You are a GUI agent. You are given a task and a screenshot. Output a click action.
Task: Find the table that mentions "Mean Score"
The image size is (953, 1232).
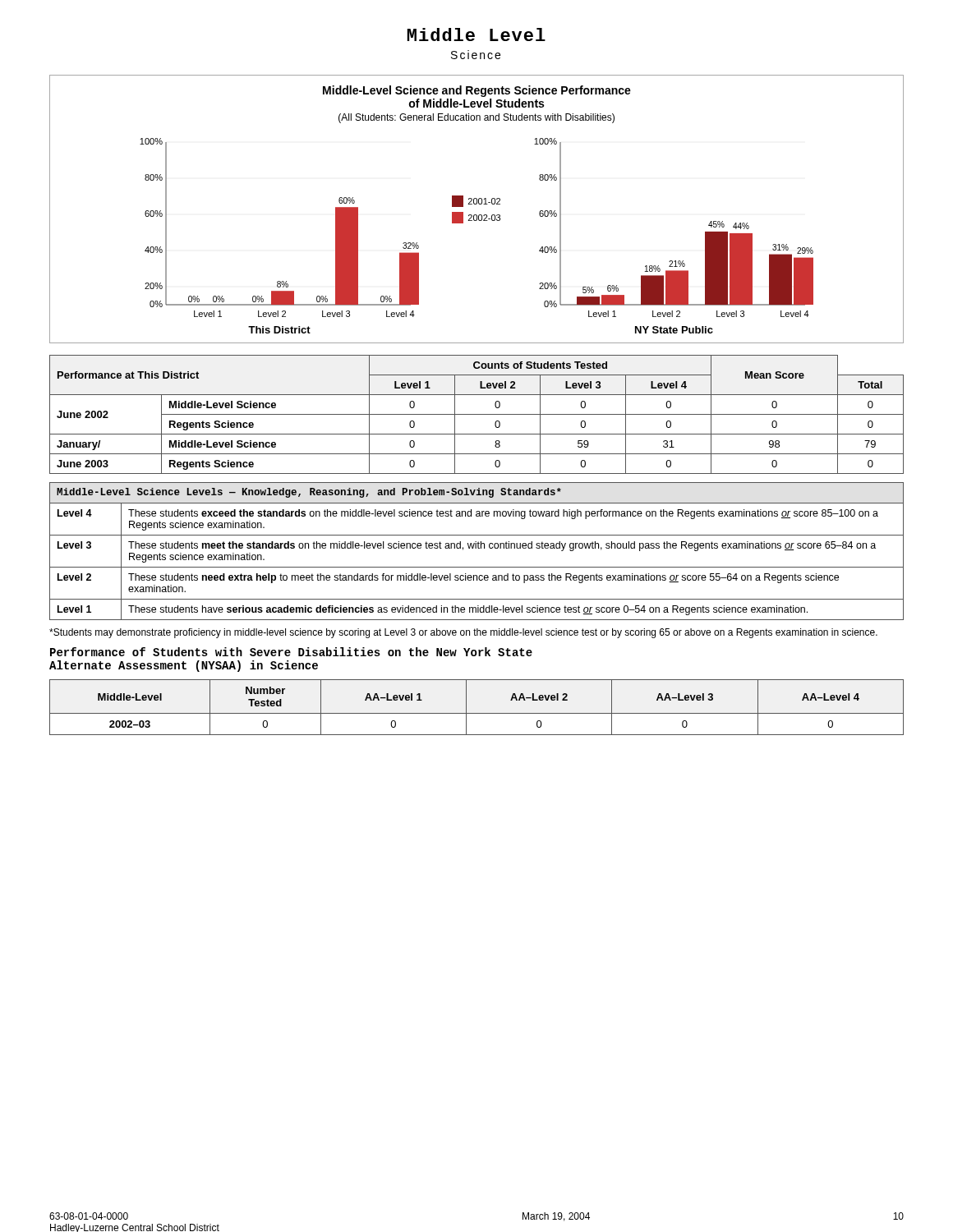(476, 414)
